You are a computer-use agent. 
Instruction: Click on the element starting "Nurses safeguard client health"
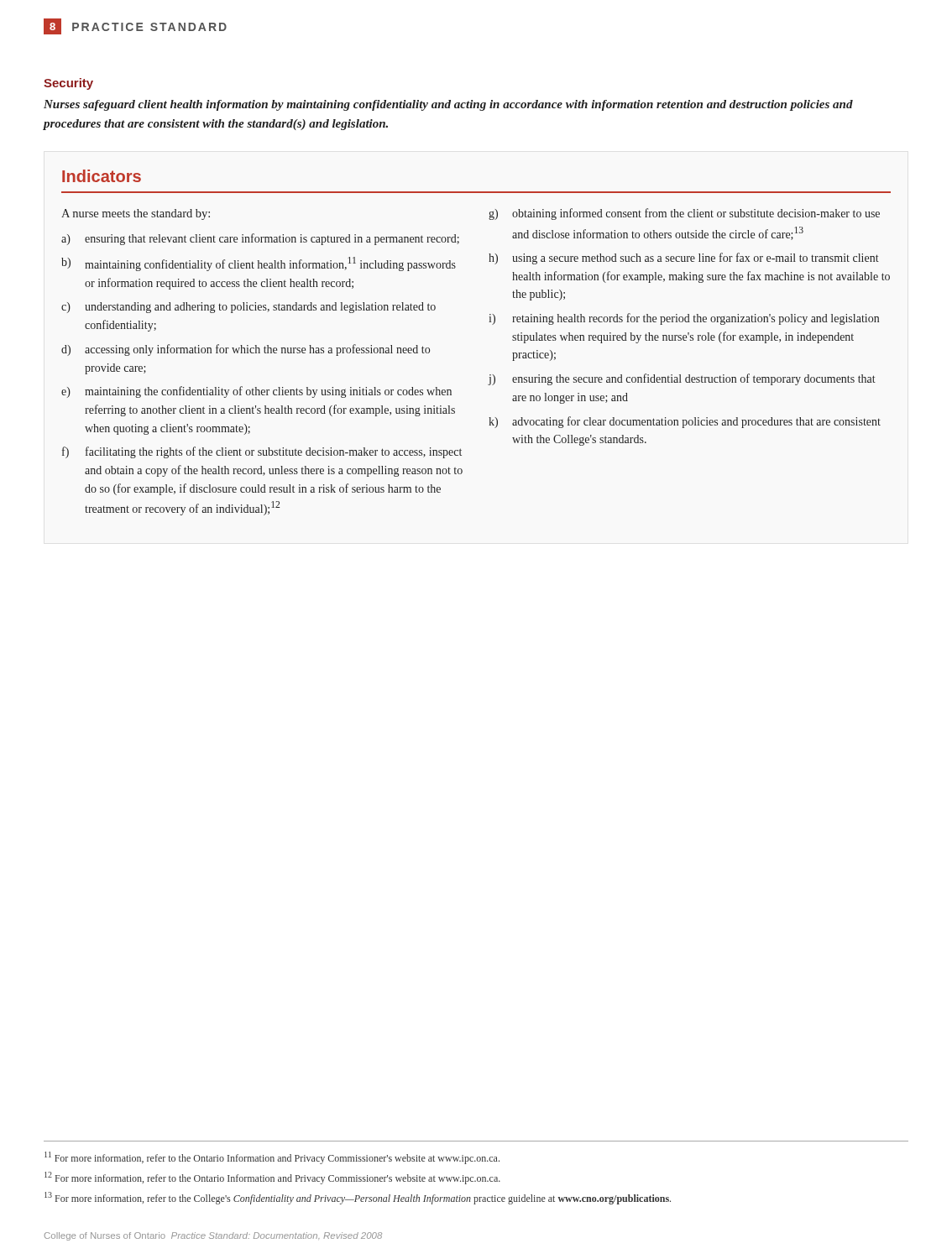click(448, 113)
